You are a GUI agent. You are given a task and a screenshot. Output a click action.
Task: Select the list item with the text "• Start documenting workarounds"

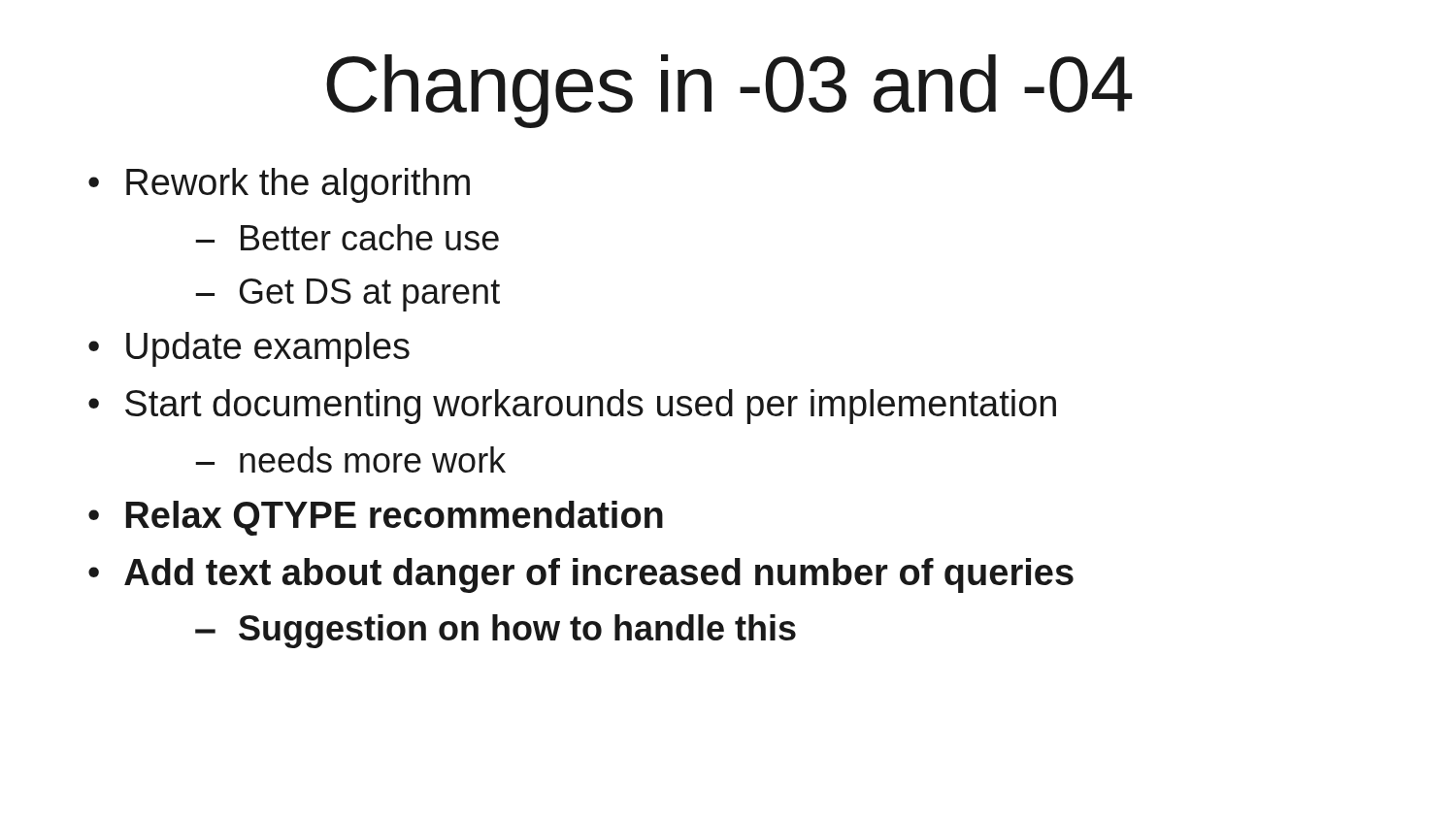(x=573, y=405)
